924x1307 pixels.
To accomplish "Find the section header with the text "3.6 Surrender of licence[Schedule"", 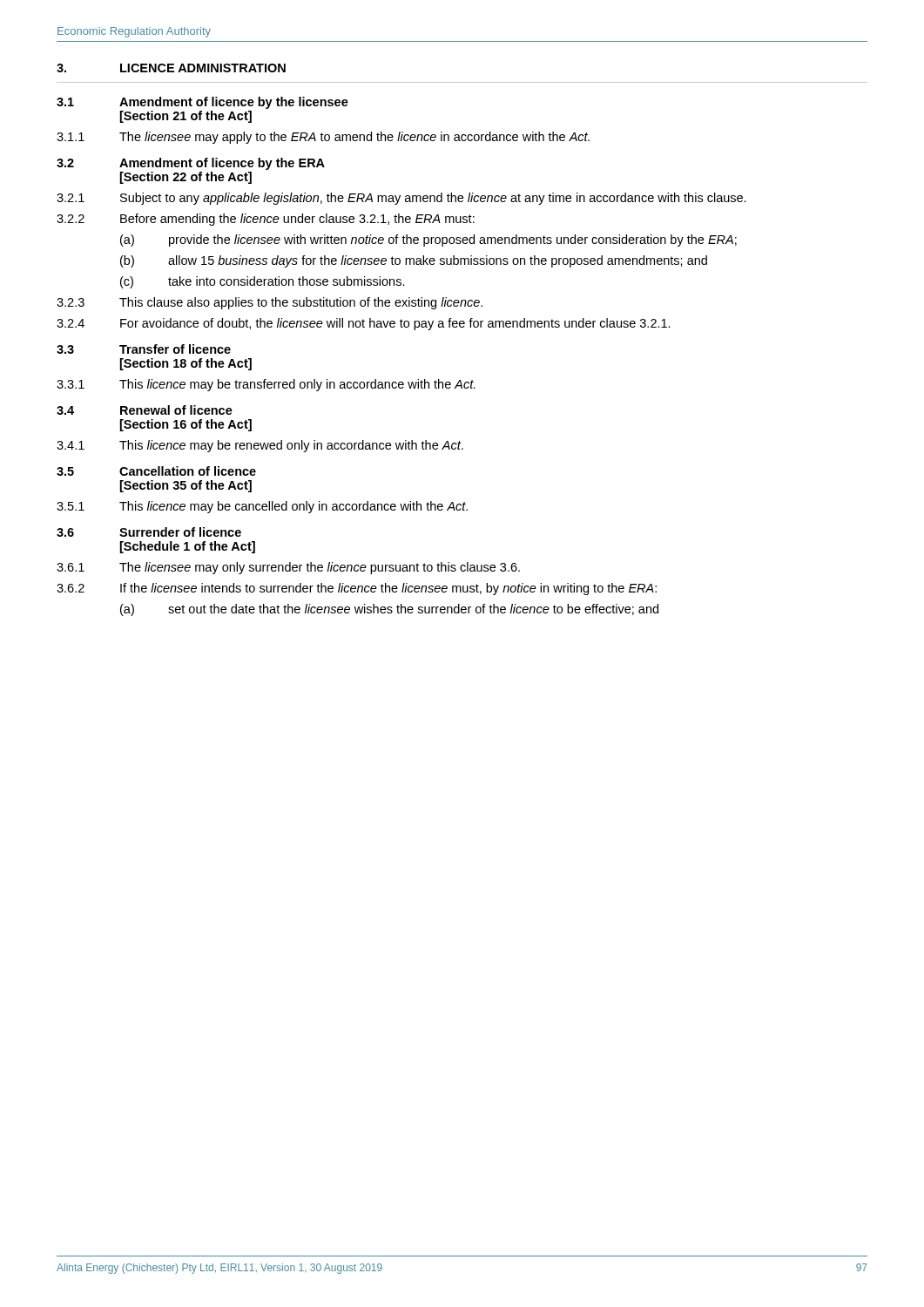I will point(156,539).
